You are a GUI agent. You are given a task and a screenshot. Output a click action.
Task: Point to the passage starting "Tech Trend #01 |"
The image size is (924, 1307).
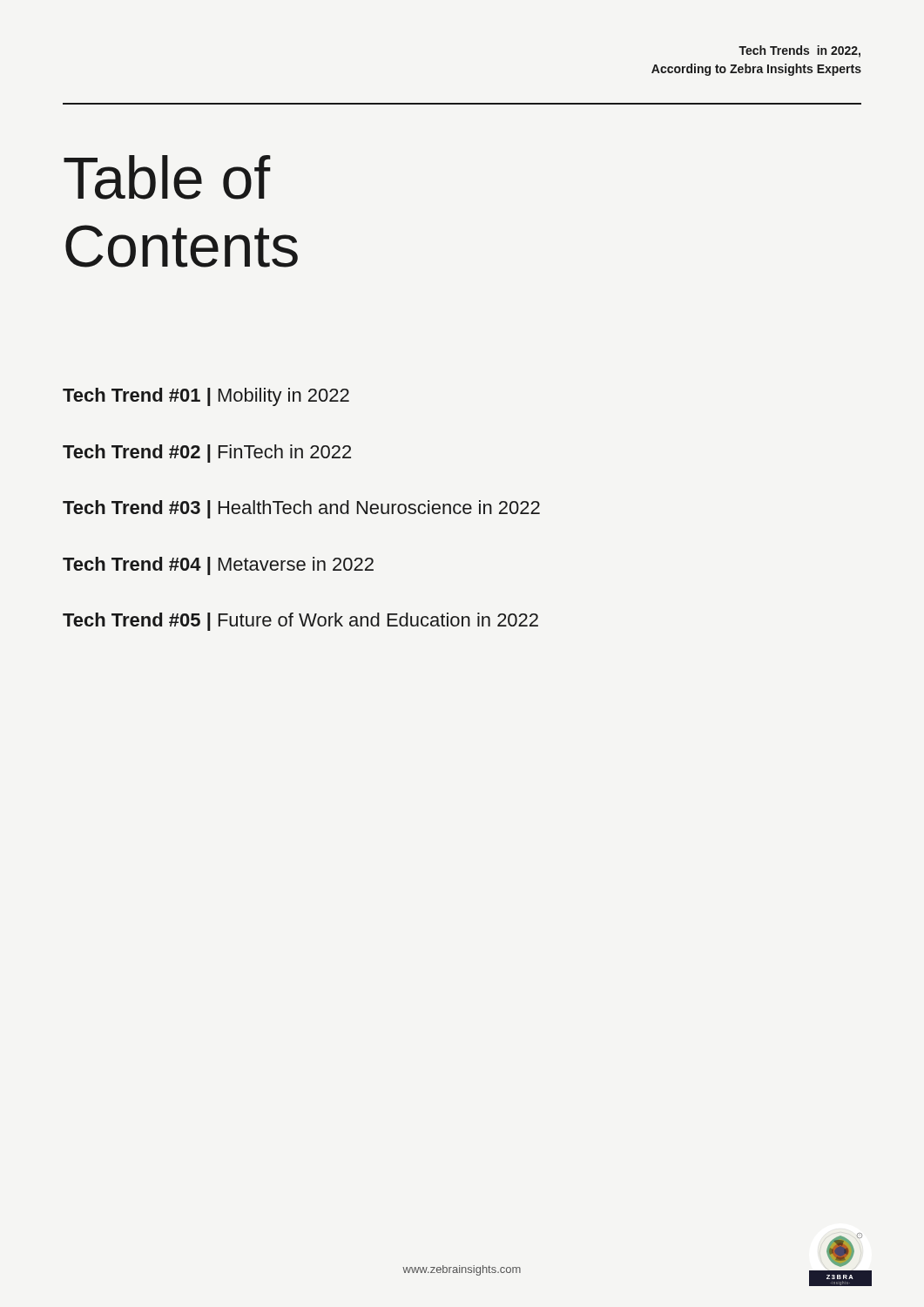(206, 395)
